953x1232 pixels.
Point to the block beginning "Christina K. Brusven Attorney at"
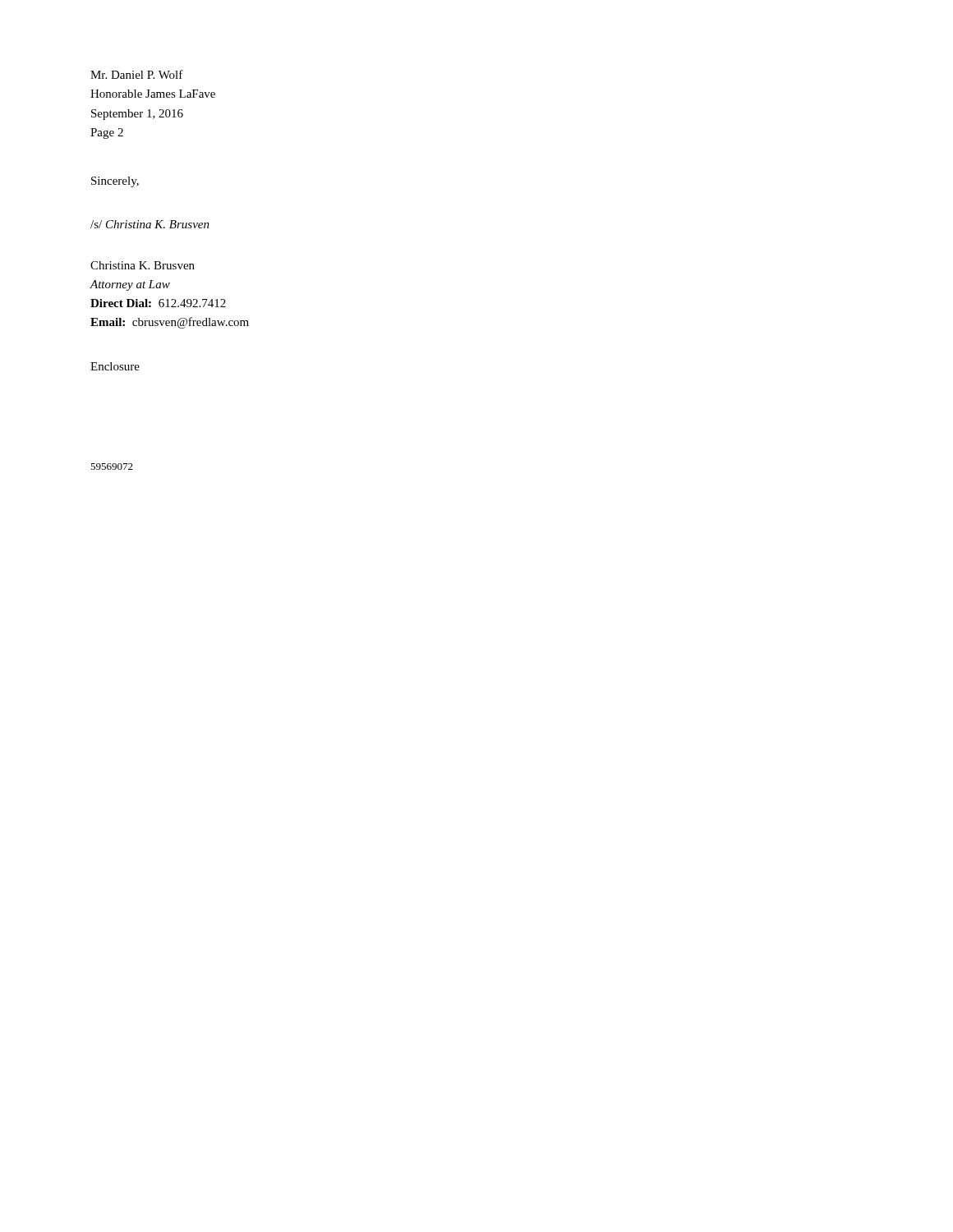pyautogui.click(x=170, y=294)
